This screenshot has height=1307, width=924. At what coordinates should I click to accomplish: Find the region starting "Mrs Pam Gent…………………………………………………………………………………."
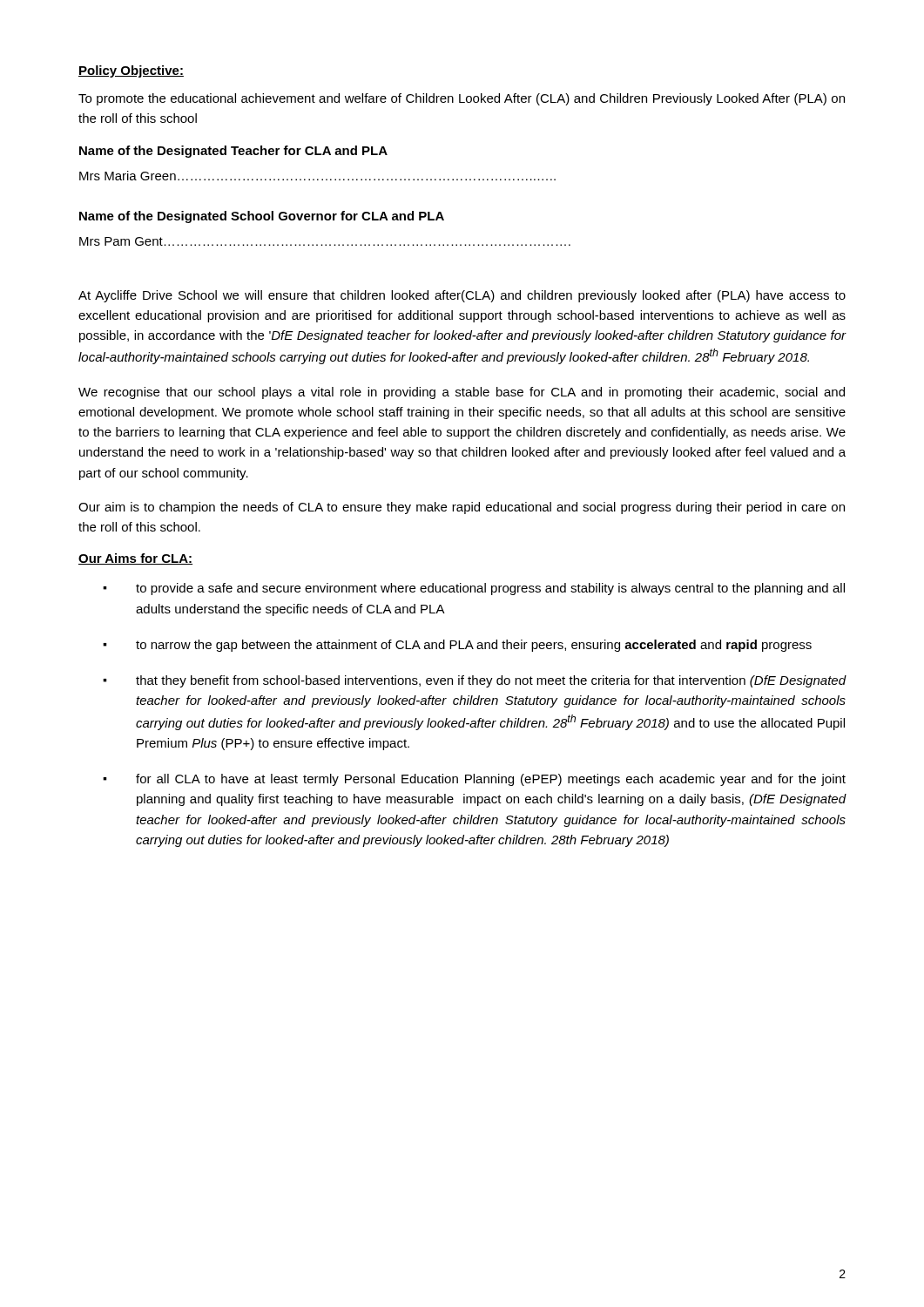[x=325, y=241]
